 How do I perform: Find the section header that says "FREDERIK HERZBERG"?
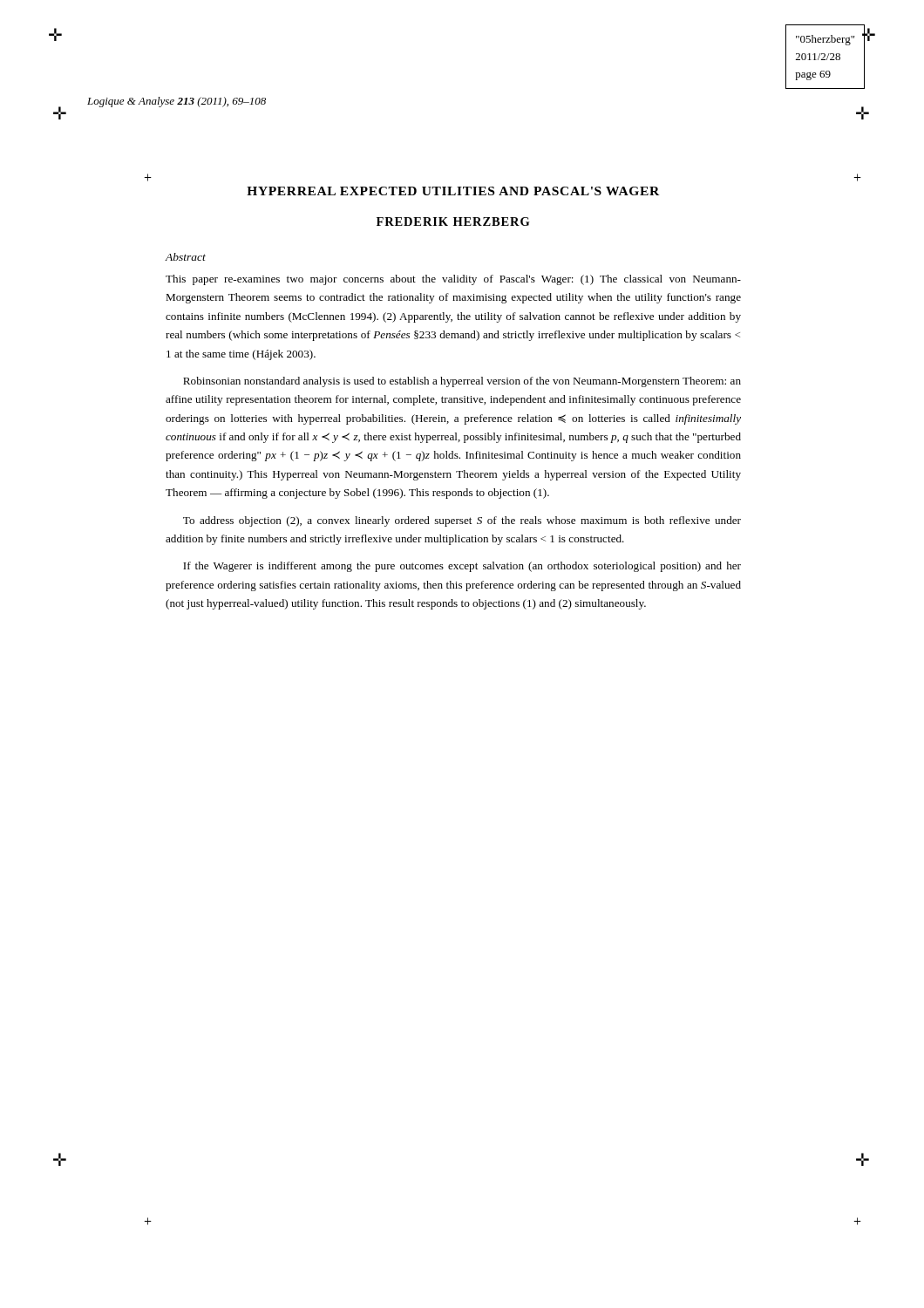(453, 222)
